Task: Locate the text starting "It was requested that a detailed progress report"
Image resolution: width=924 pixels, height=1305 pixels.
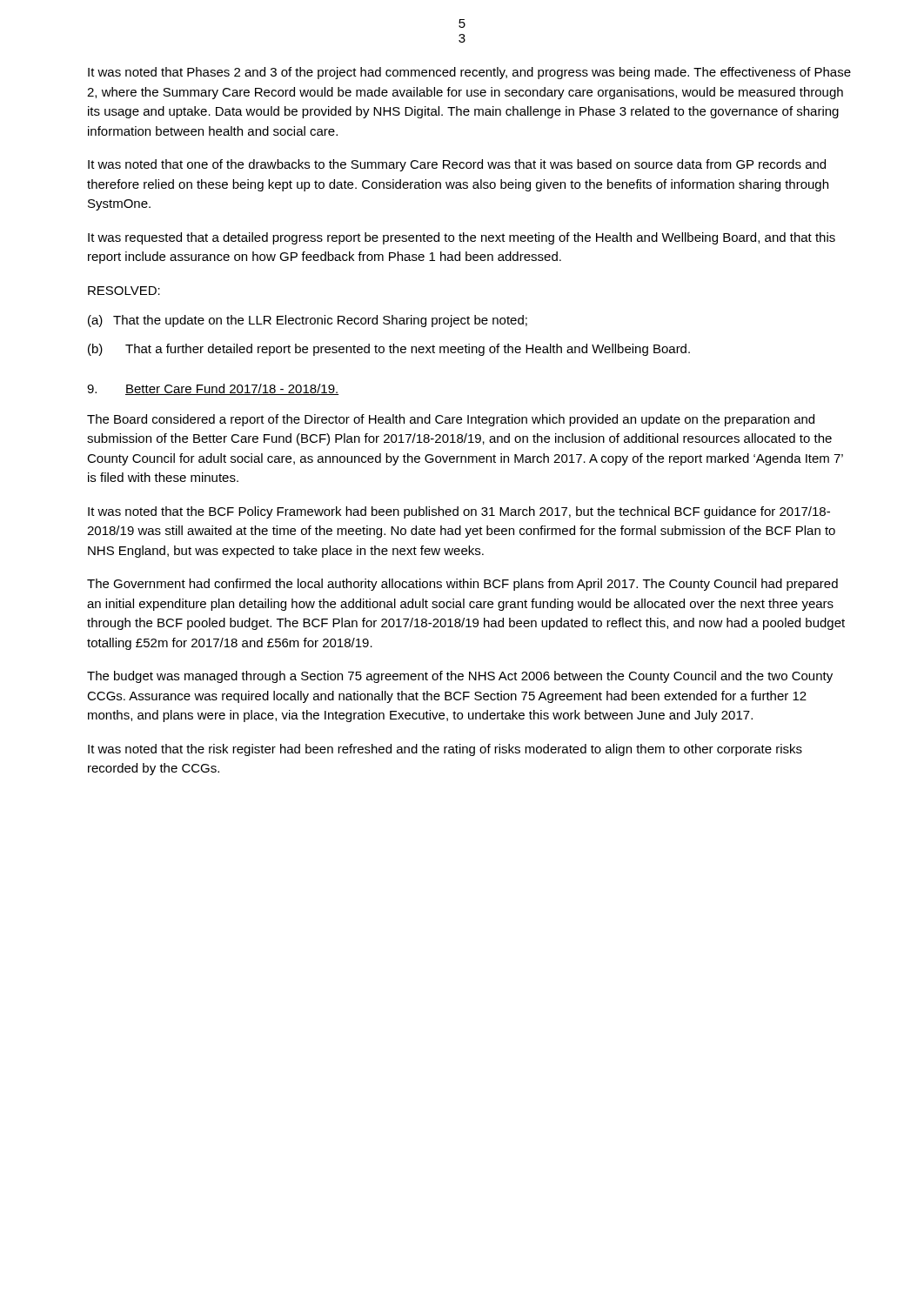Action: [x=461, y=246]
